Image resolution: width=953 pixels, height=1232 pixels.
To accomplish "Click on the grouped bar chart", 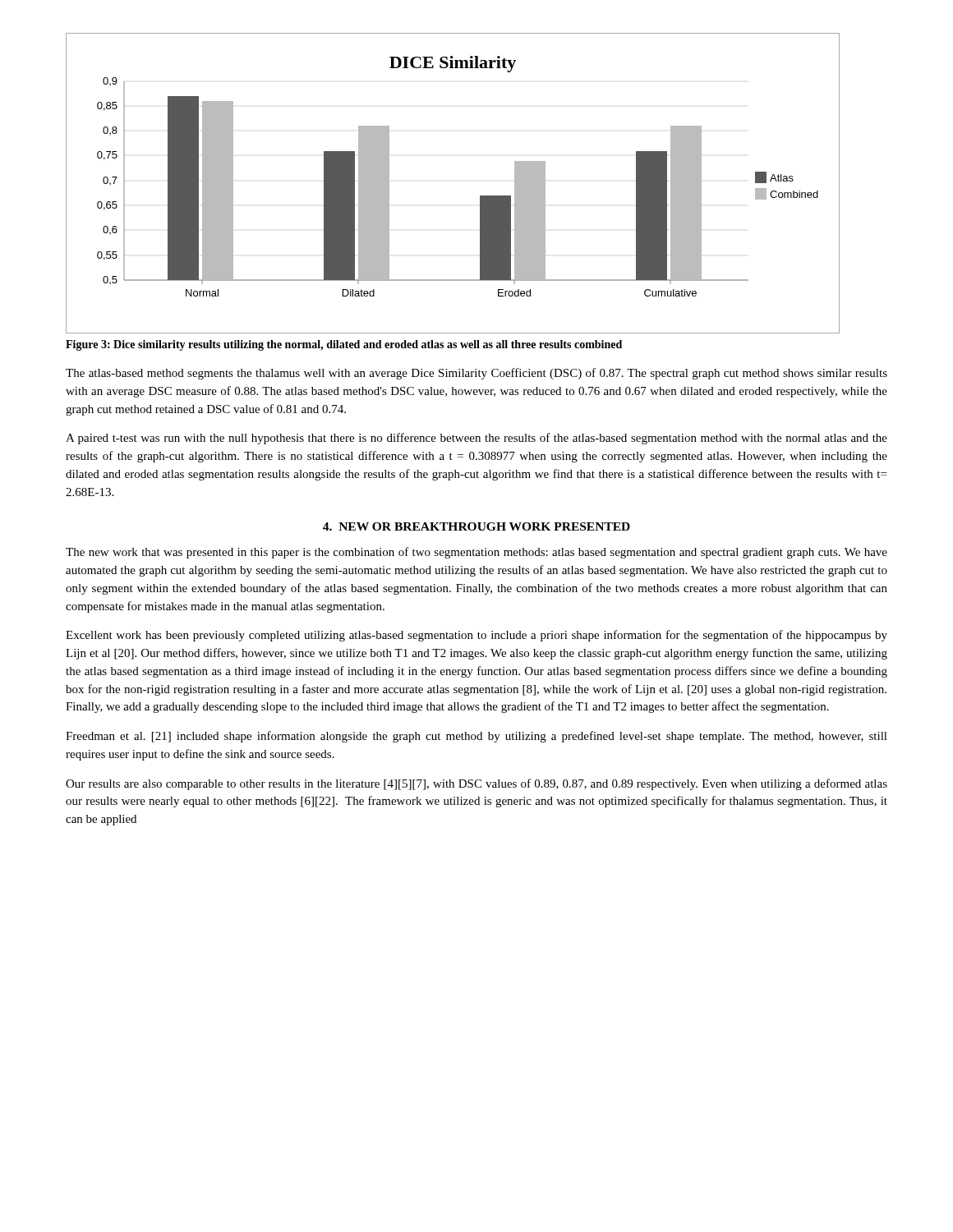I will [x=453, y=183].
